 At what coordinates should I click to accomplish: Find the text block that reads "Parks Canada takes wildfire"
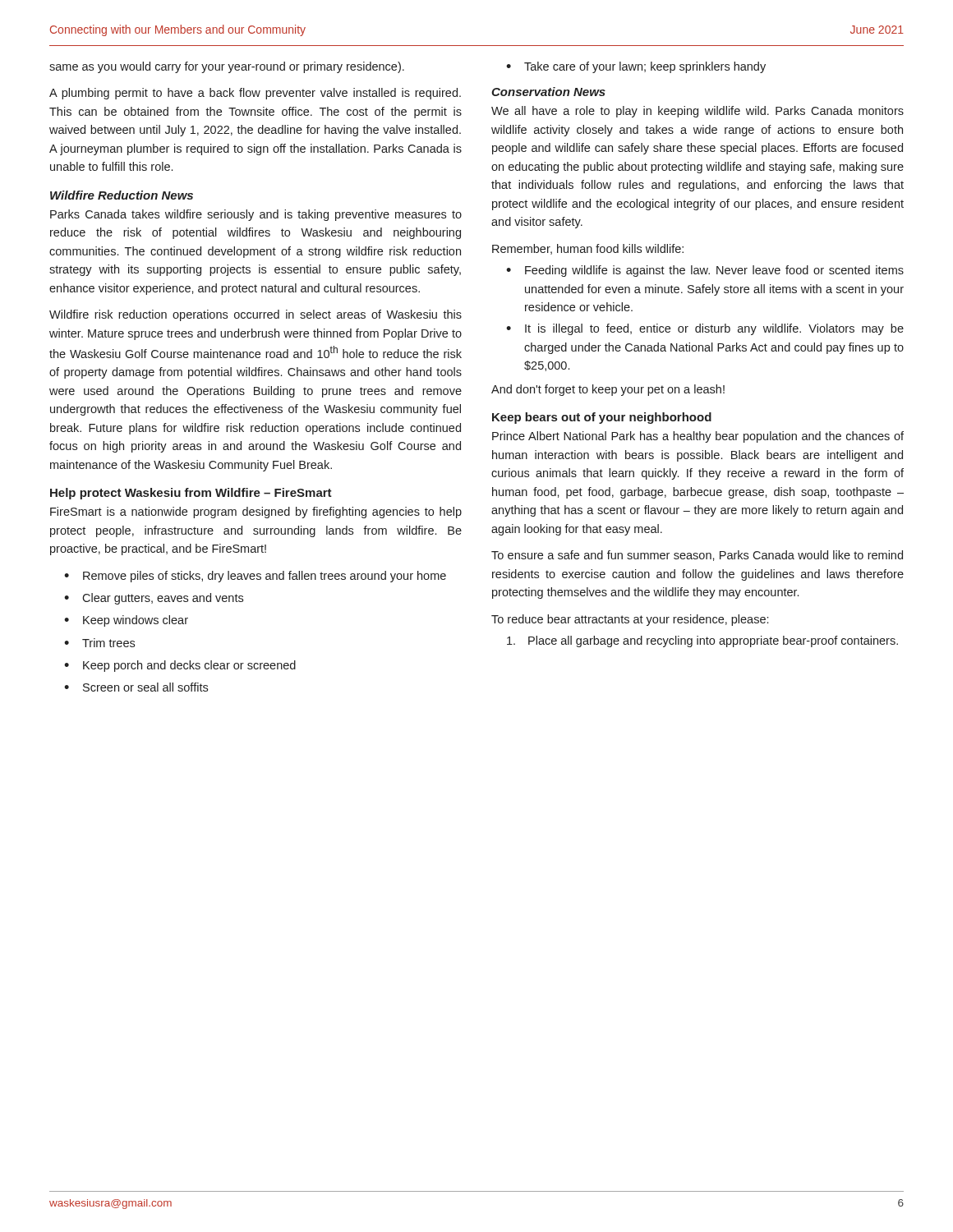[255, 251]
